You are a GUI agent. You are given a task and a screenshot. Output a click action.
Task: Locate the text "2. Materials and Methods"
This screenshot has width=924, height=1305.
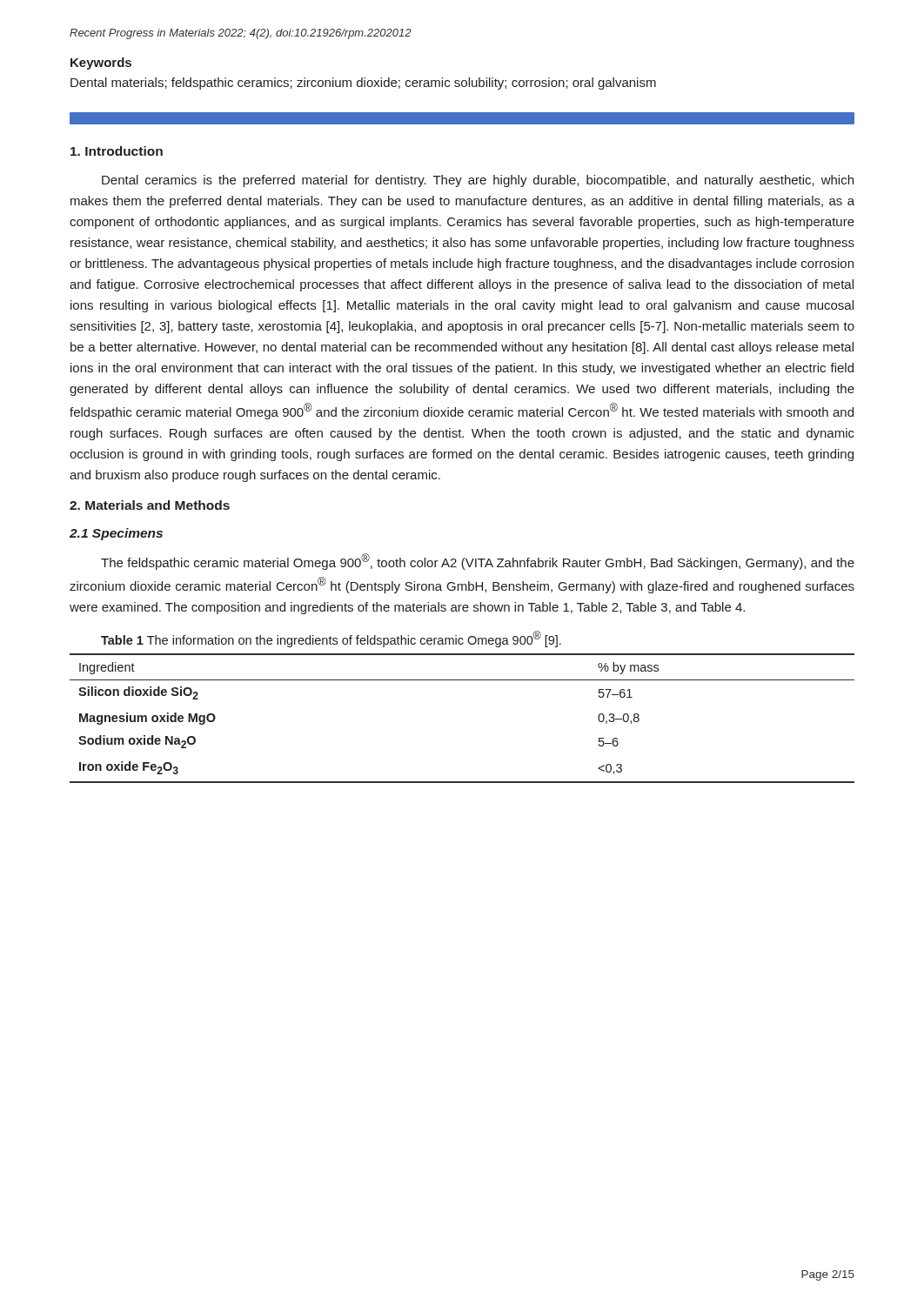pos(150,505)
